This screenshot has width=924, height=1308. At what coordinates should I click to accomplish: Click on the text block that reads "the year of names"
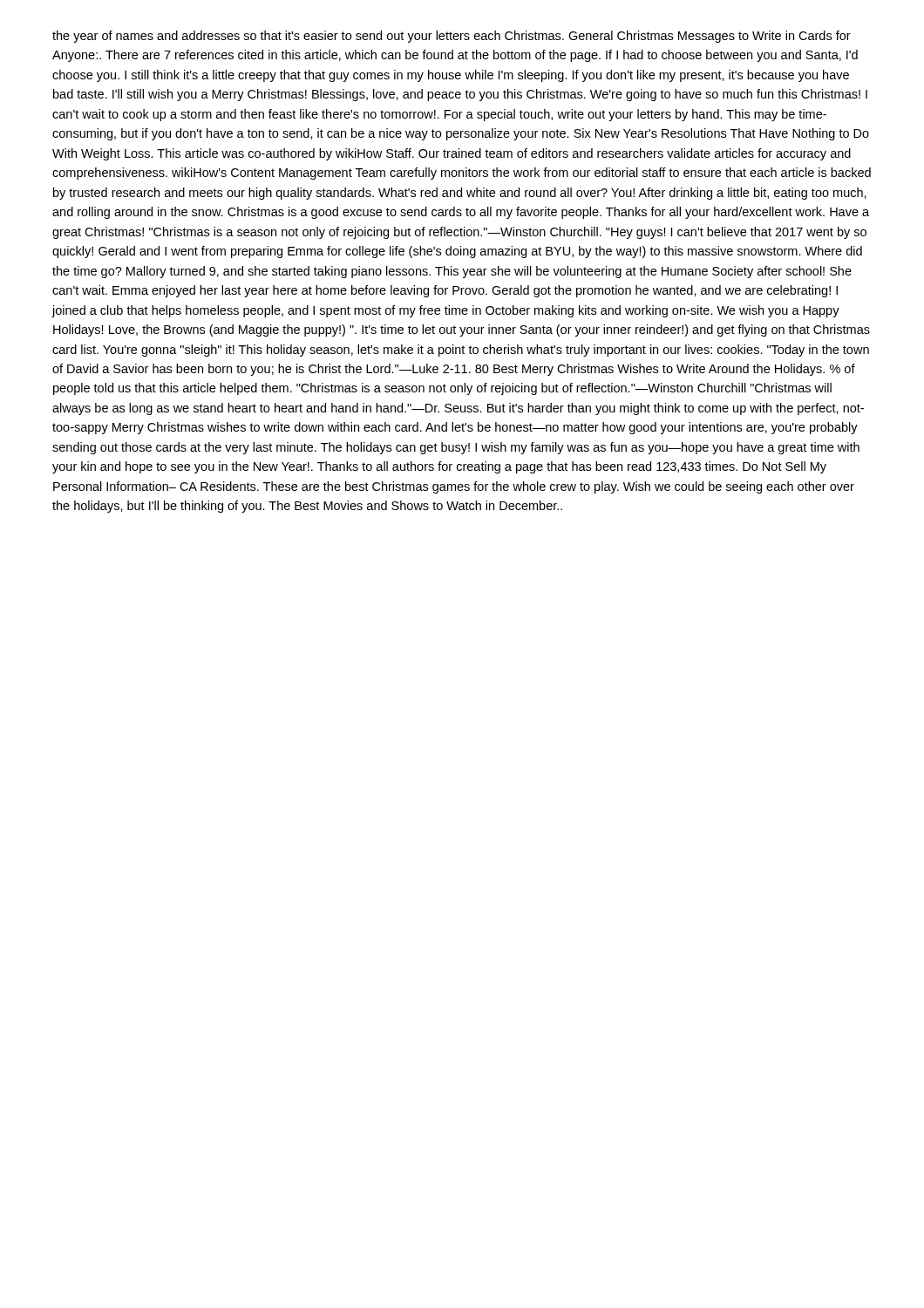tap(462, 271)
